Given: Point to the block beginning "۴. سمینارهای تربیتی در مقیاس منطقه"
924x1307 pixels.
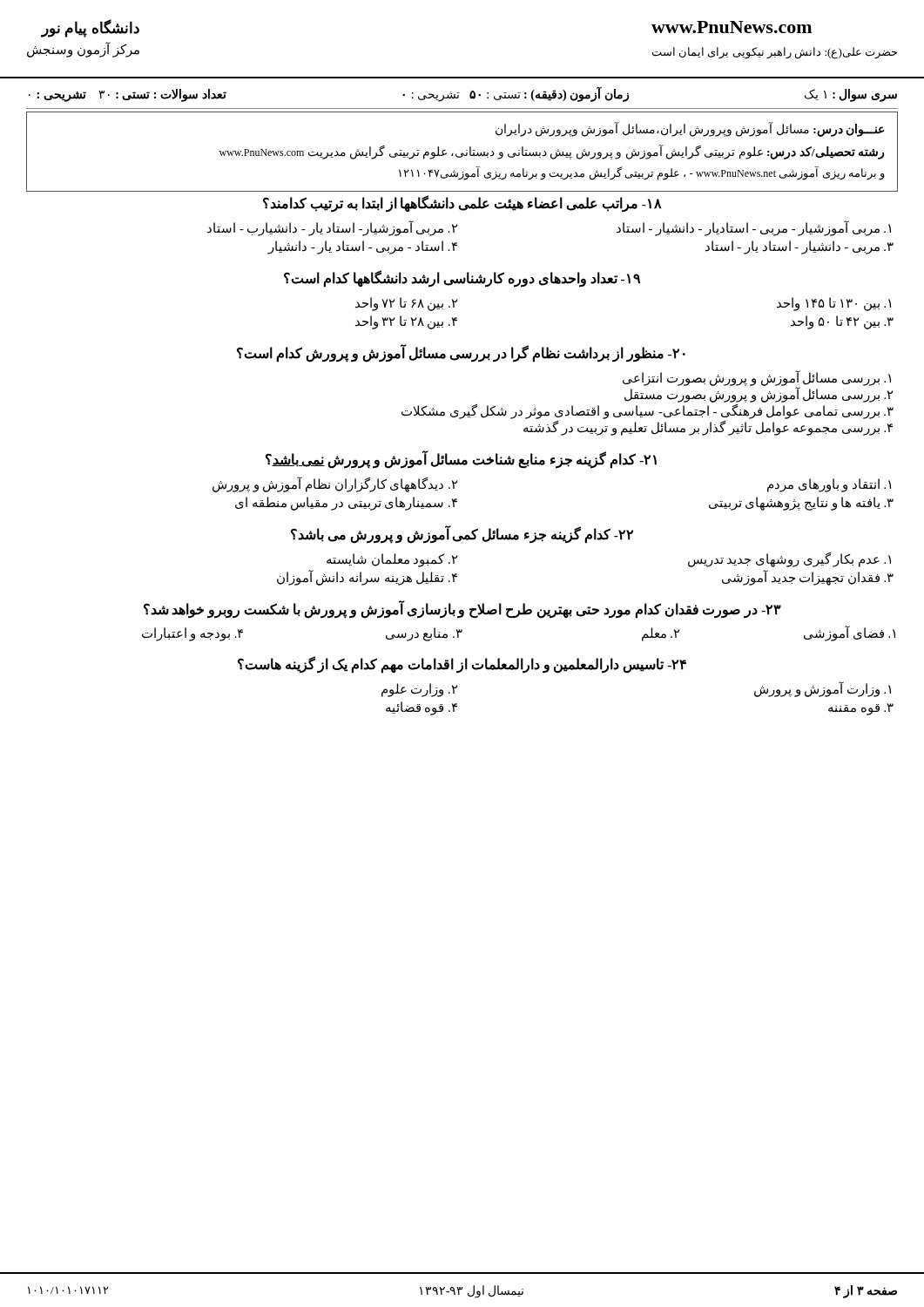Looking at the screenshot, I should [x=346, y=503].
